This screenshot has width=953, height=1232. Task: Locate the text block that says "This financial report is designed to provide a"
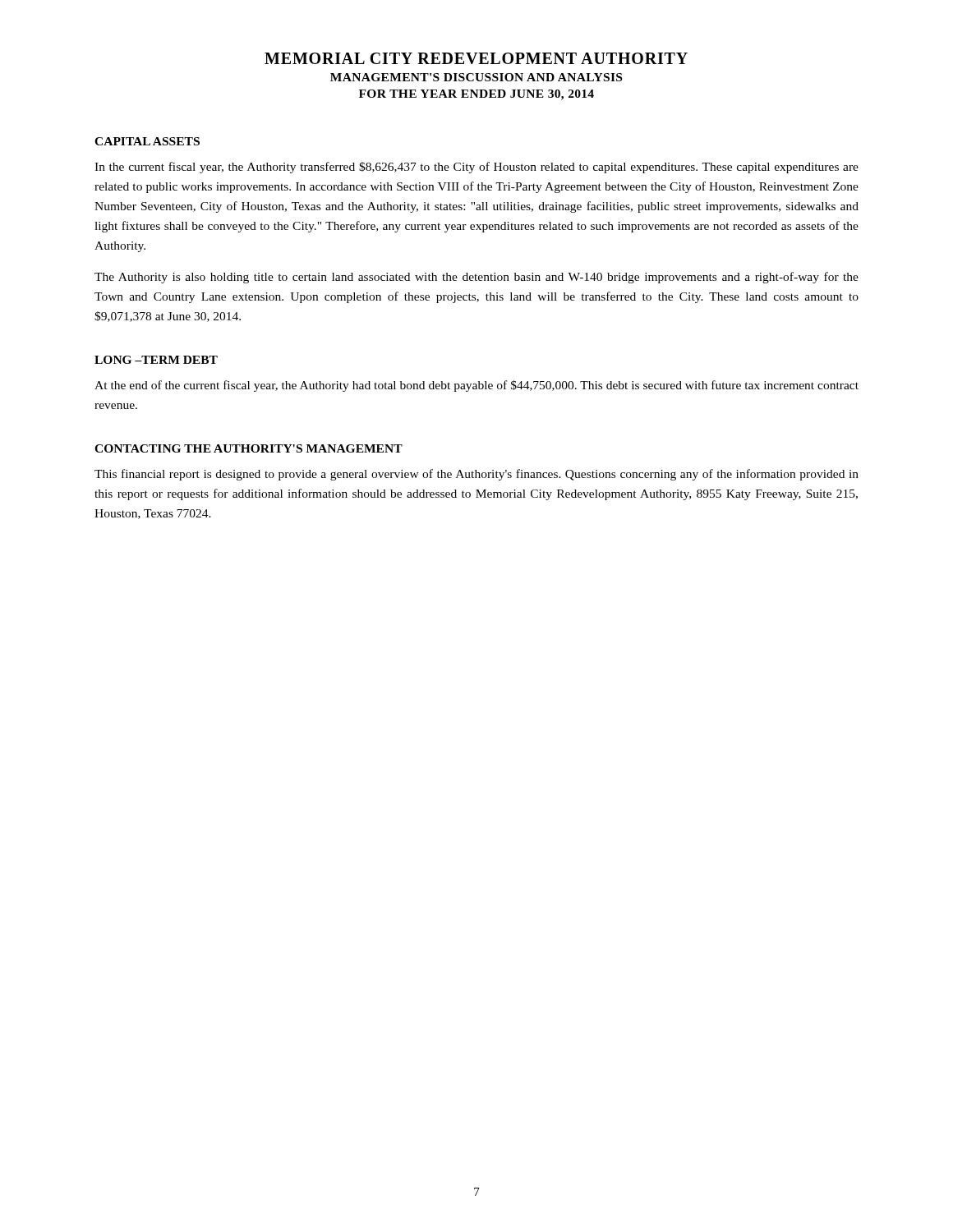point(476,493)
